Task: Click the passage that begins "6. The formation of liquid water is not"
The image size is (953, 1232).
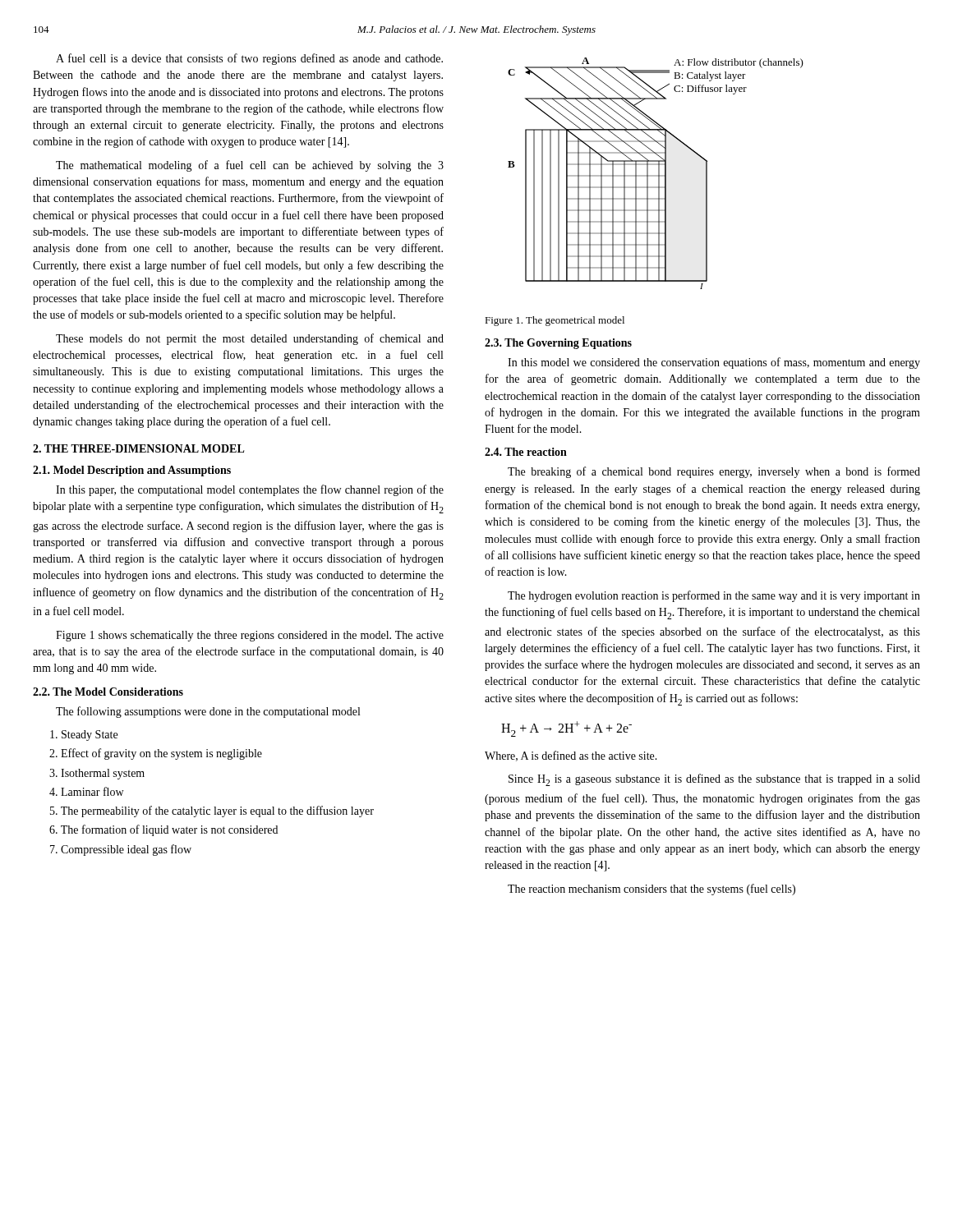Action: 164,830
